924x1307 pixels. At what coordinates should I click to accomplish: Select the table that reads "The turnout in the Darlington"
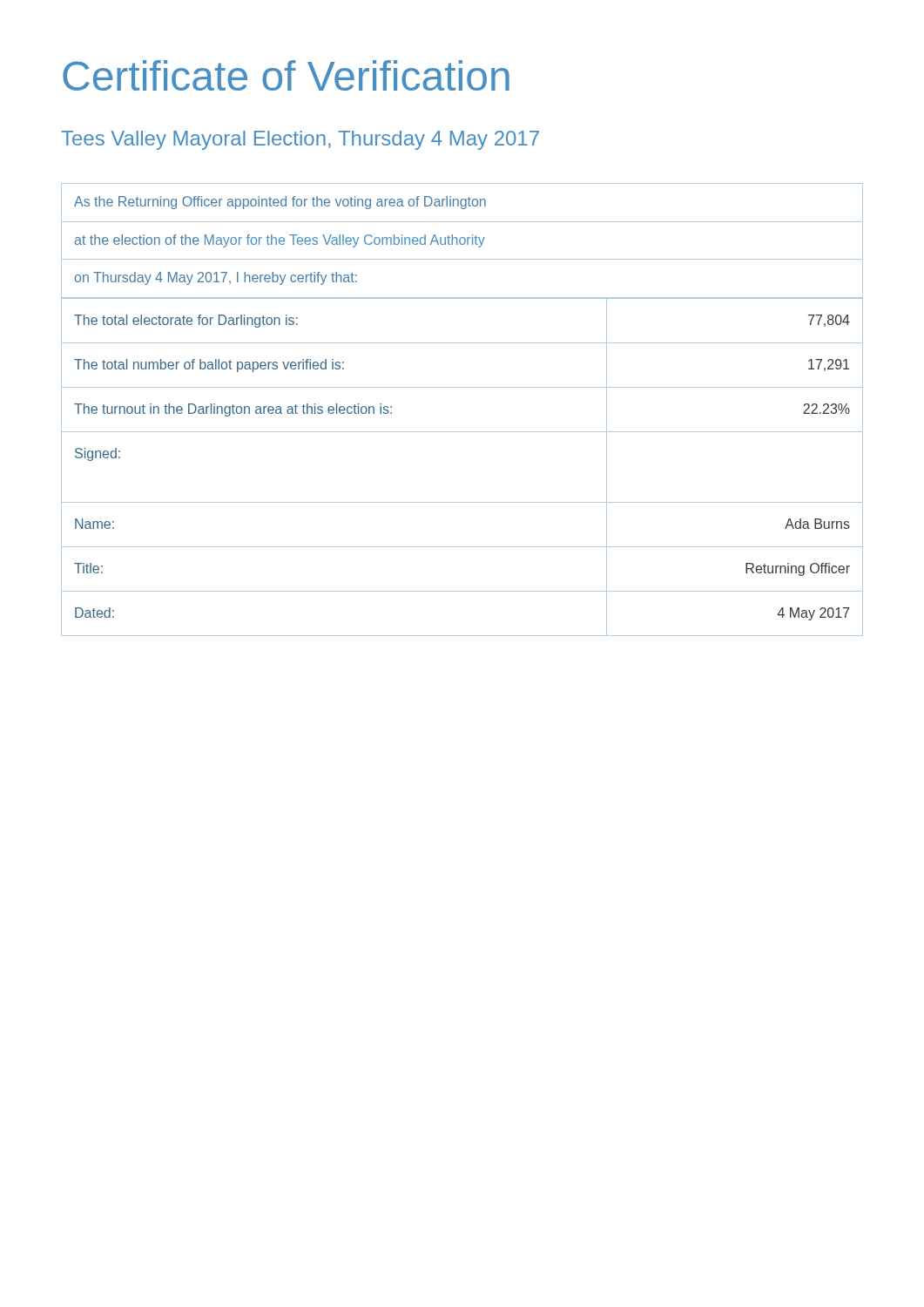pos(462,467)
